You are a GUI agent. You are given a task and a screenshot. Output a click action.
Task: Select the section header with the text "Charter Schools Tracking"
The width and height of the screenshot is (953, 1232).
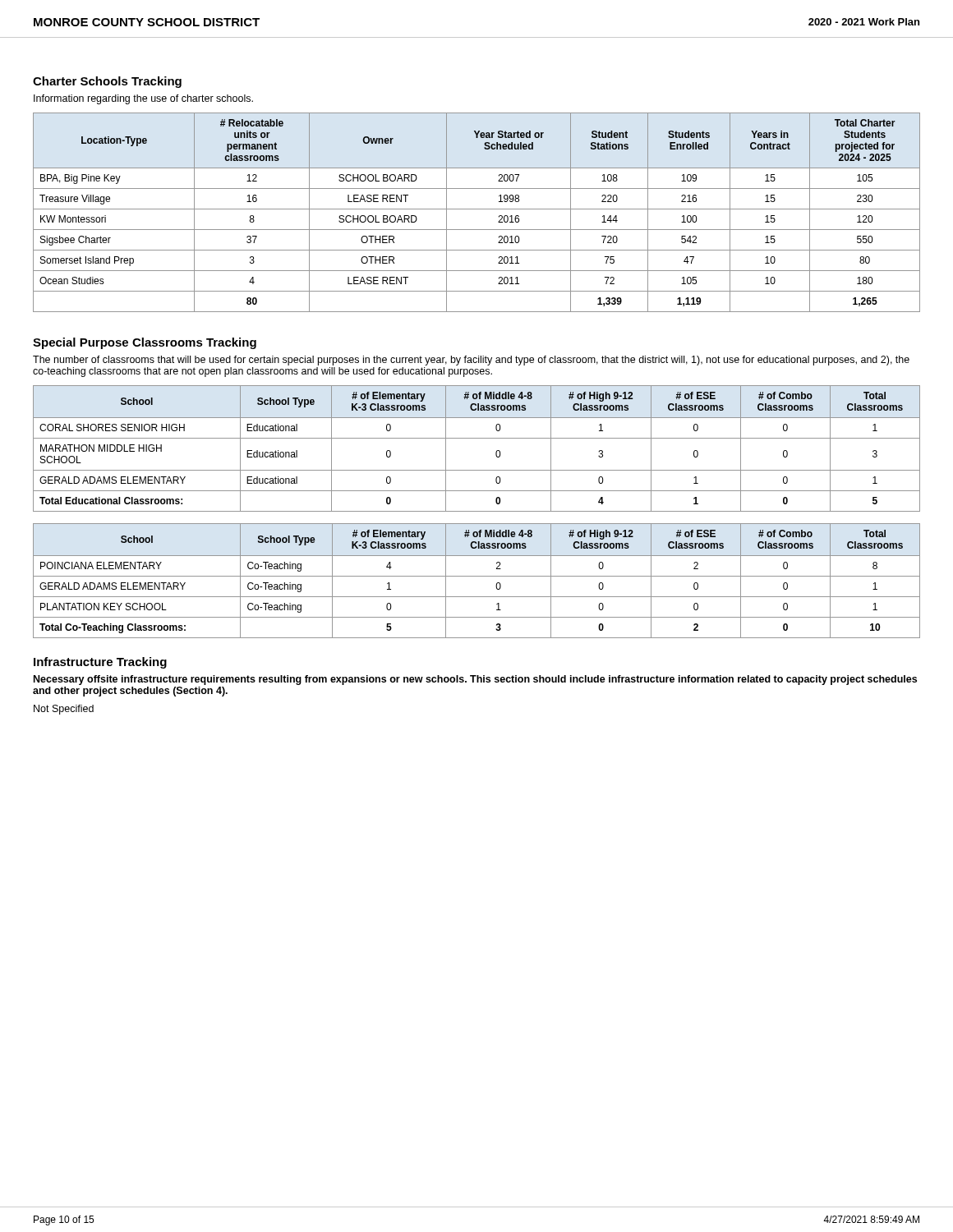point(108,81)
